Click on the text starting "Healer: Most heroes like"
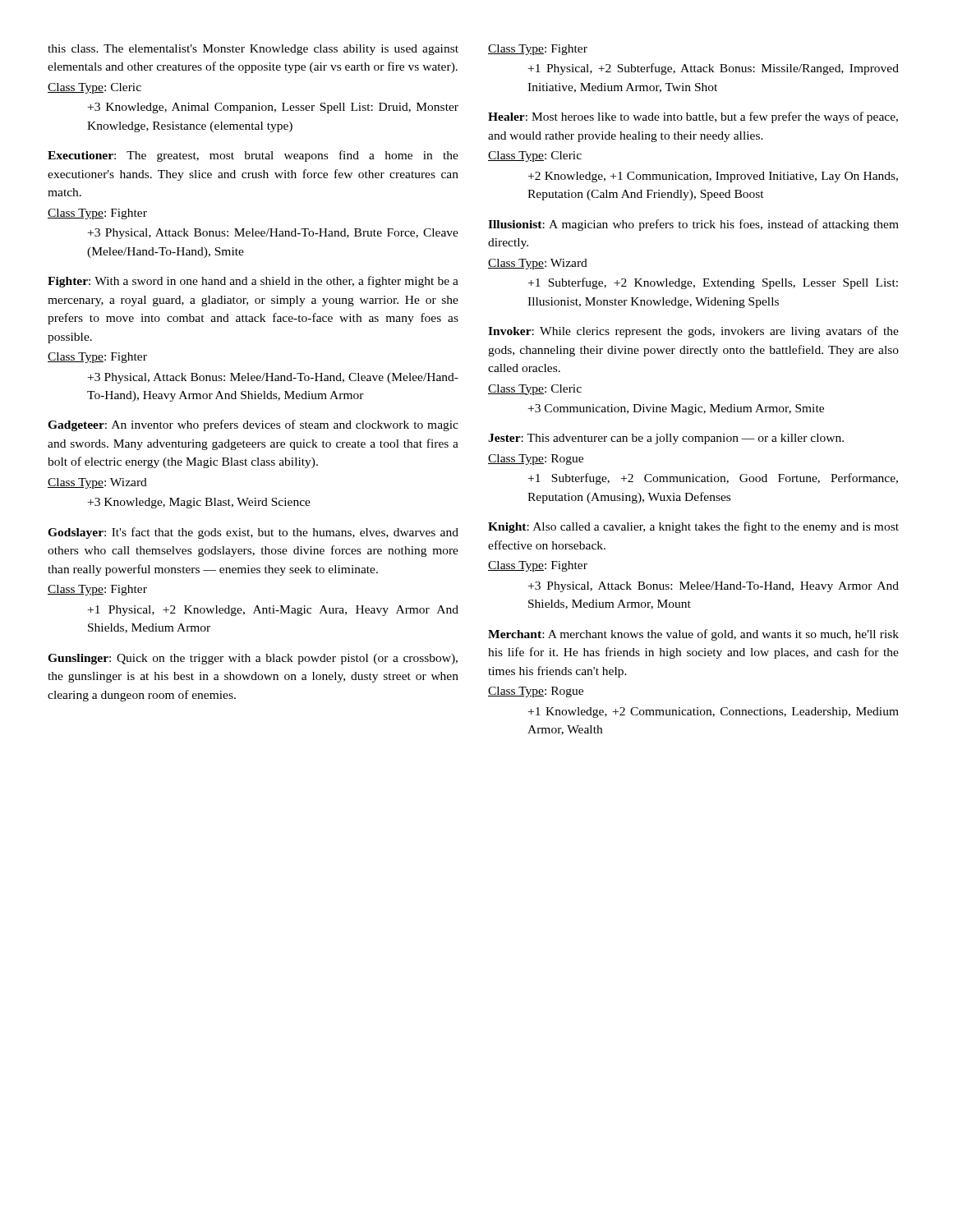Image resolution: width=953 pixels, height=1232 pixels. 693,117
